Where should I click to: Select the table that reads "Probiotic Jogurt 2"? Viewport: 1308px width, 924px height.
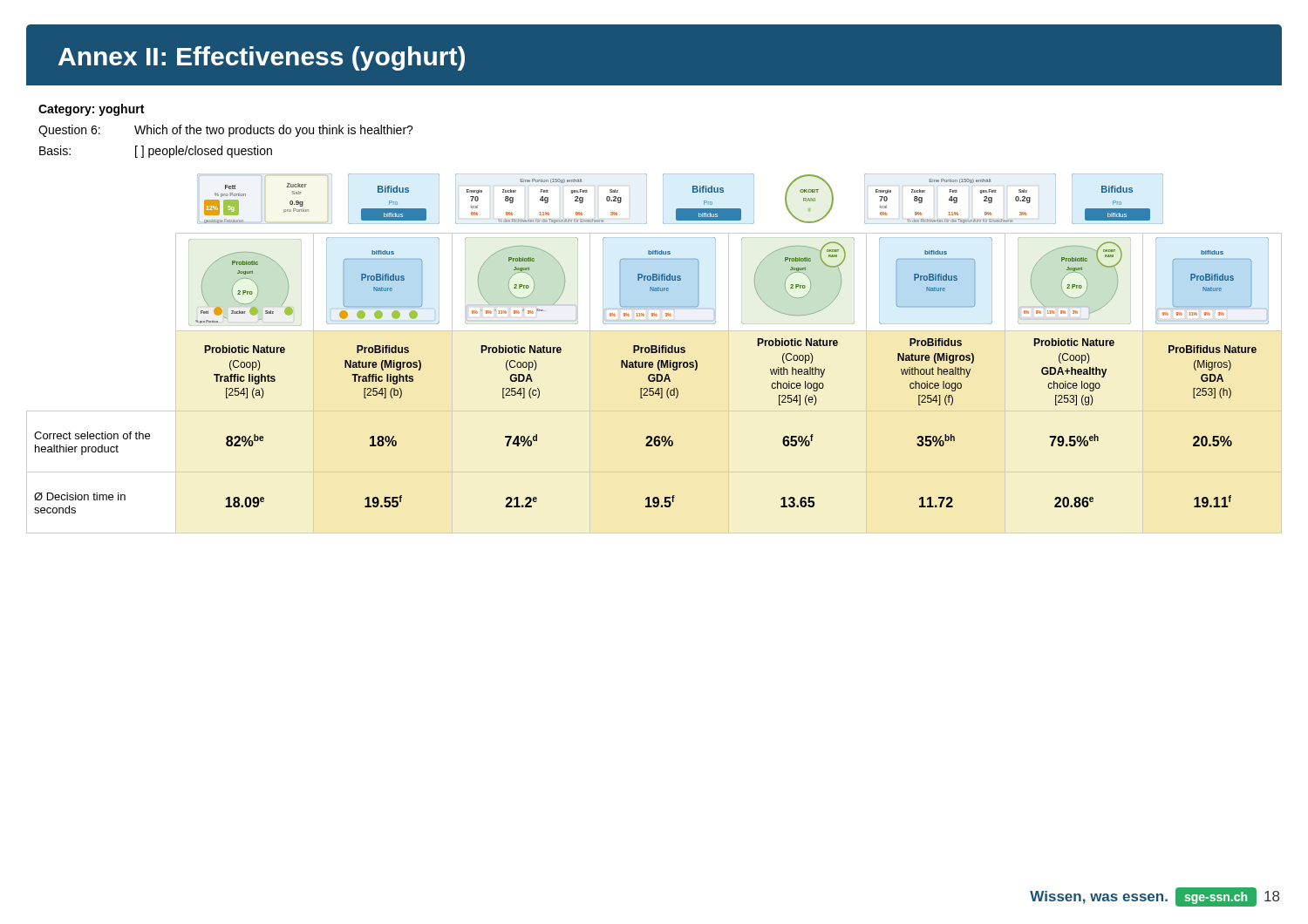tap(654, 383)
